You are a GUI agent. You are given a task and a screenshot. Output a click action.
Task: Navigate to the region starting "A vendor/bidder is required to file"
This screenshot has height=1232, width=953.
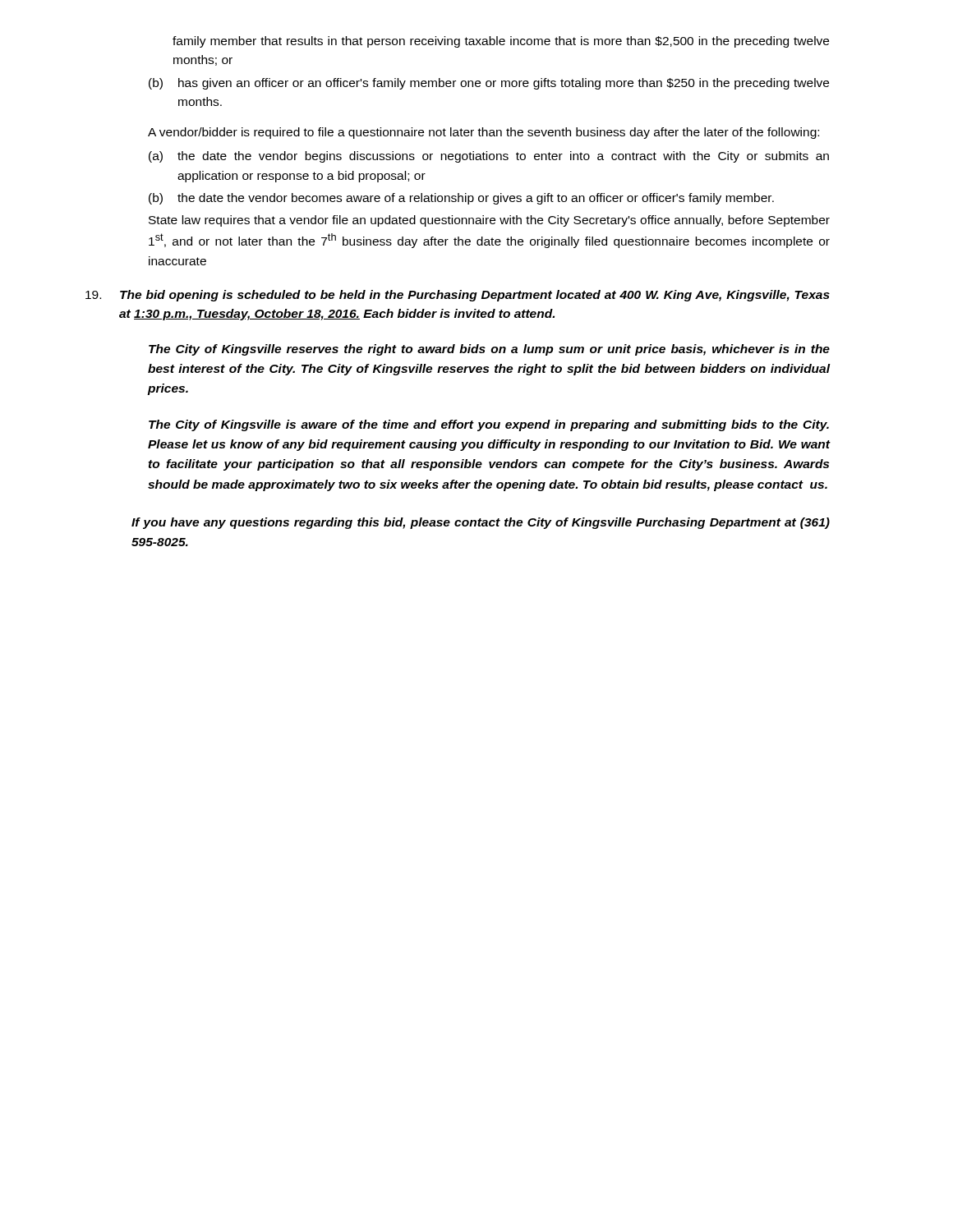point(484,132)
